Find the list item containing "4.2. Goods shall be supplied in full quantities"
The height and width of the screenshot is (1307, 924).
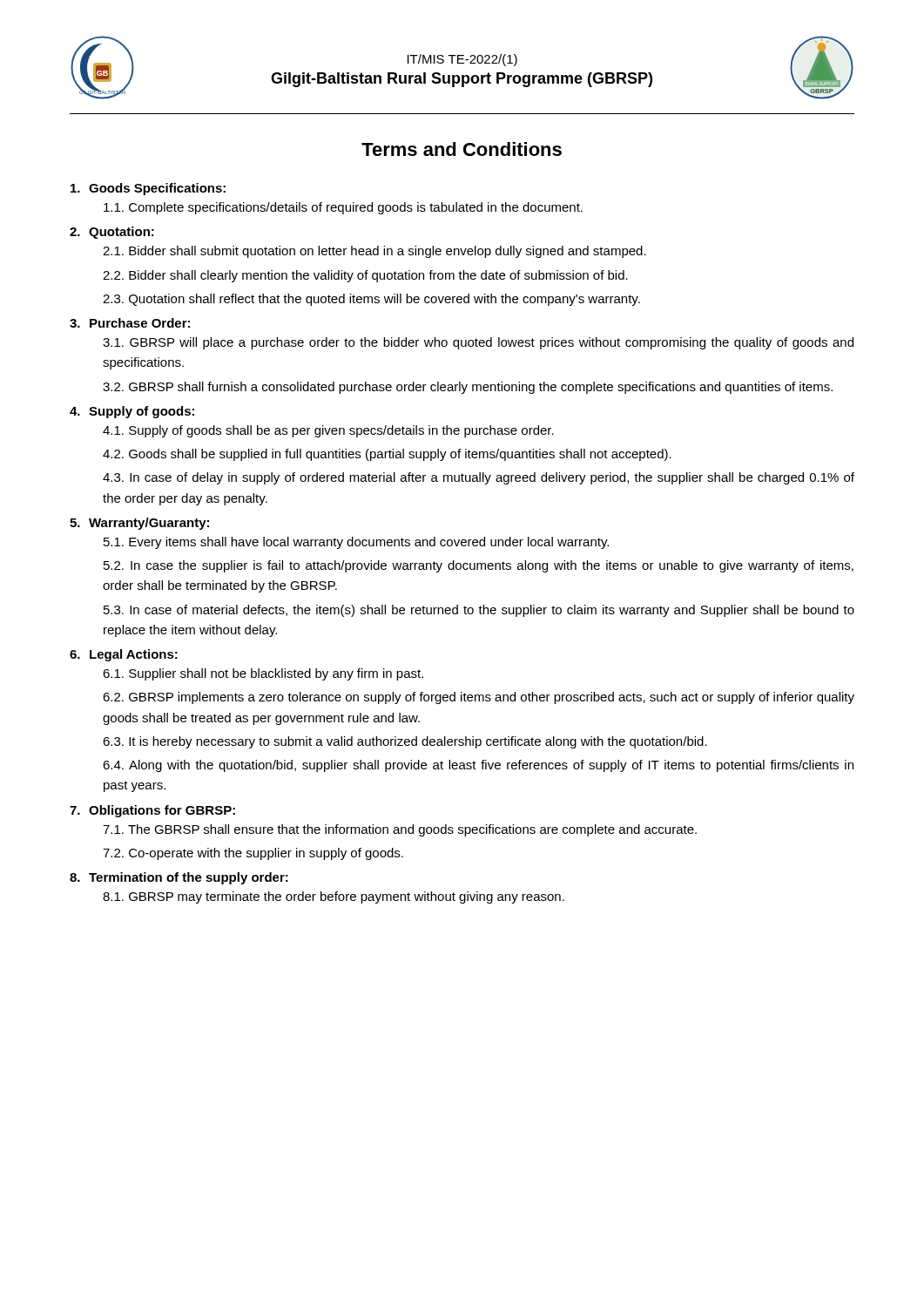click(387, 454)
